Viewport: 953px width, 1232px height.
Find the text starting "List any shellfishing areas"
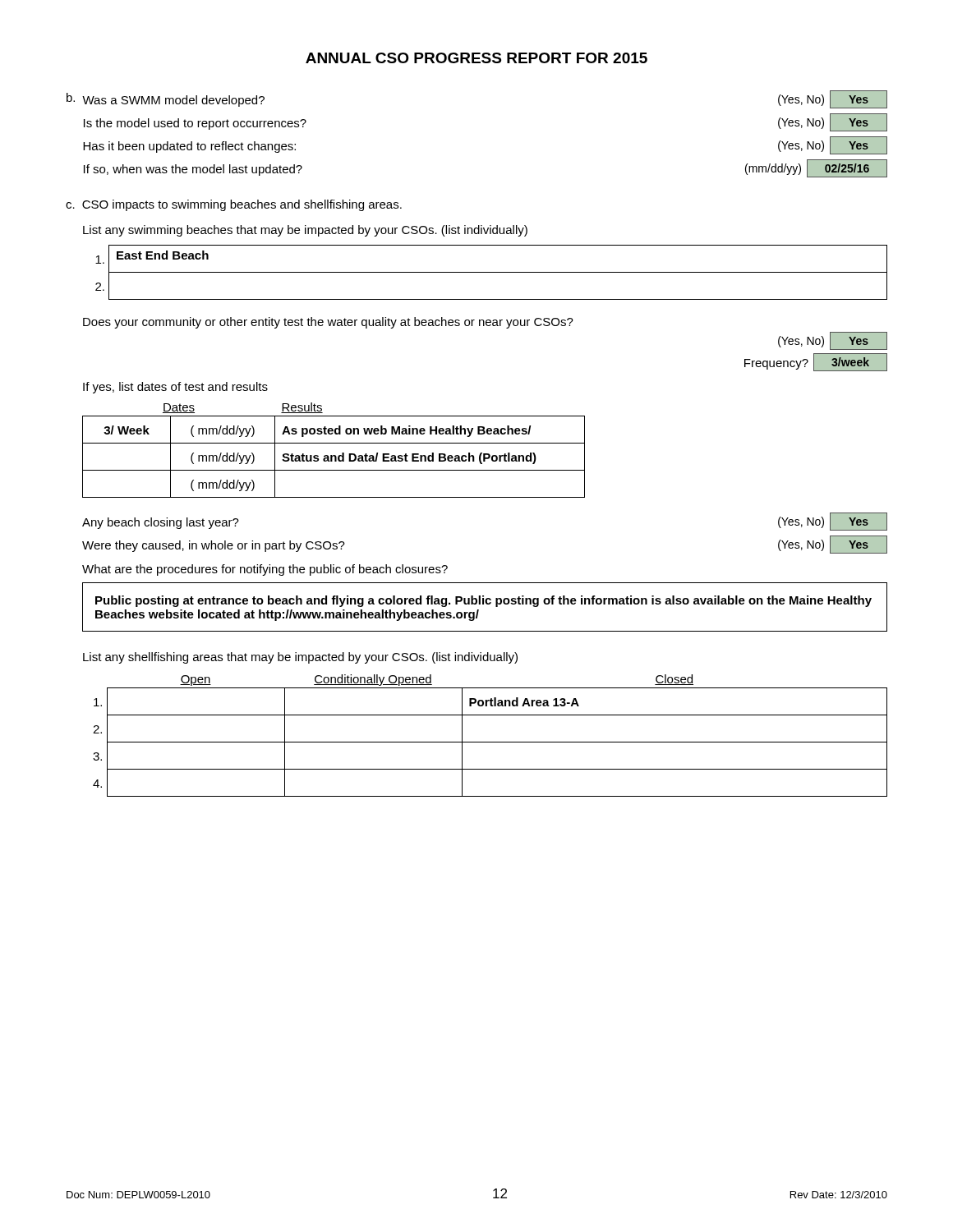pos(300,657)
